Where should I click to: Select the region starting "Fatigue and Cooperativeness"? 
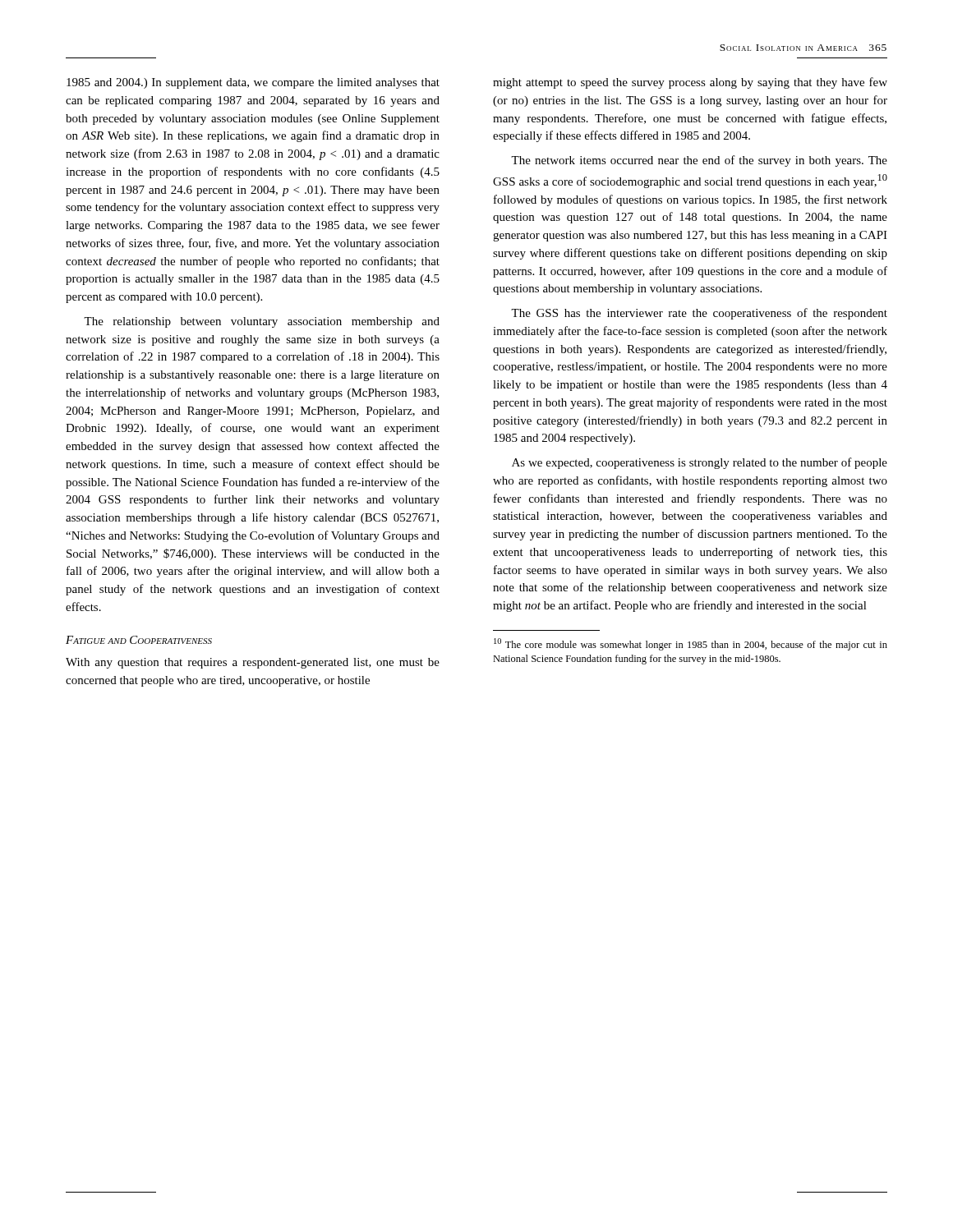coord(139,639)
